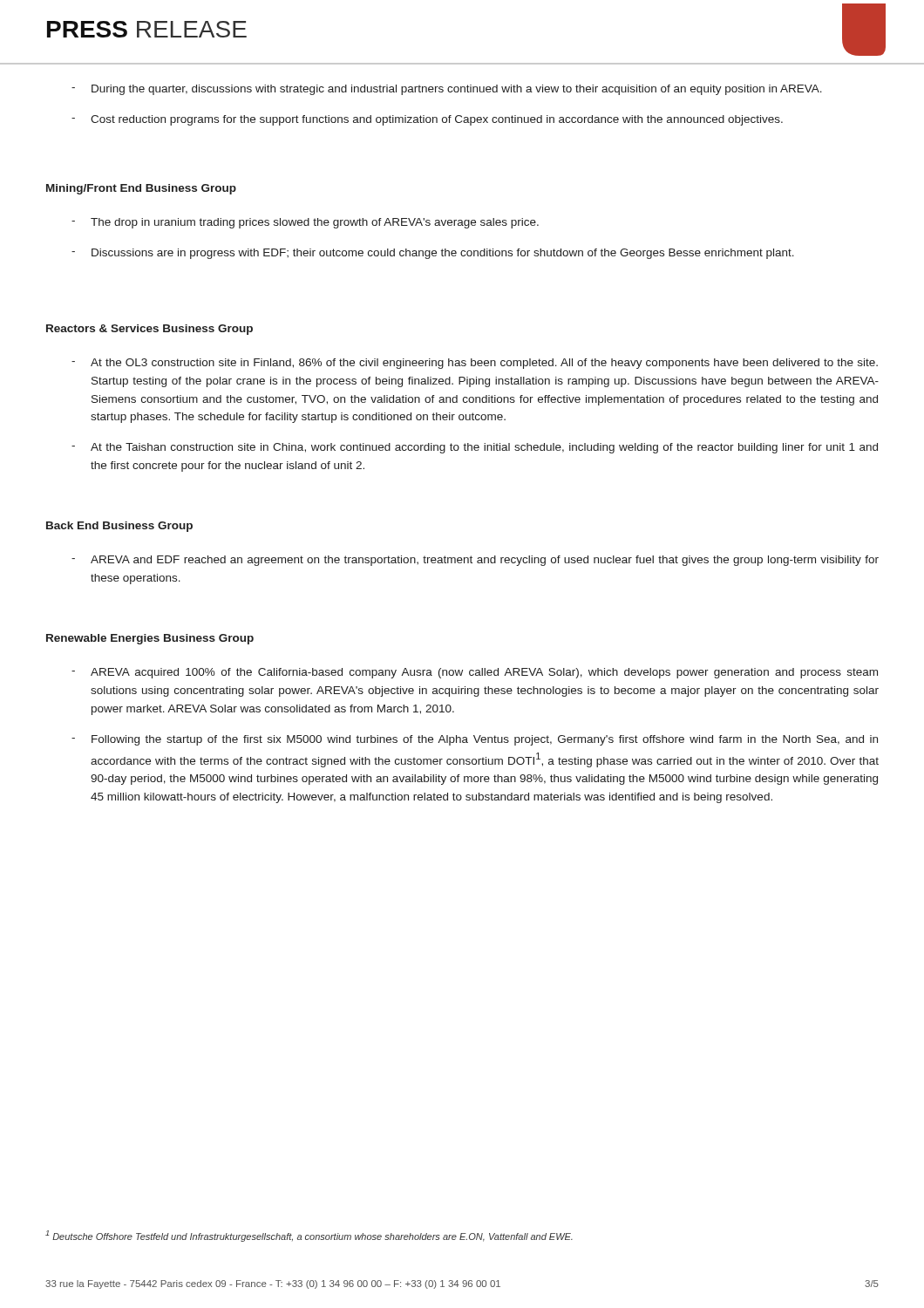Point to the element starting "- The drop in uranium"

point(475,223)
